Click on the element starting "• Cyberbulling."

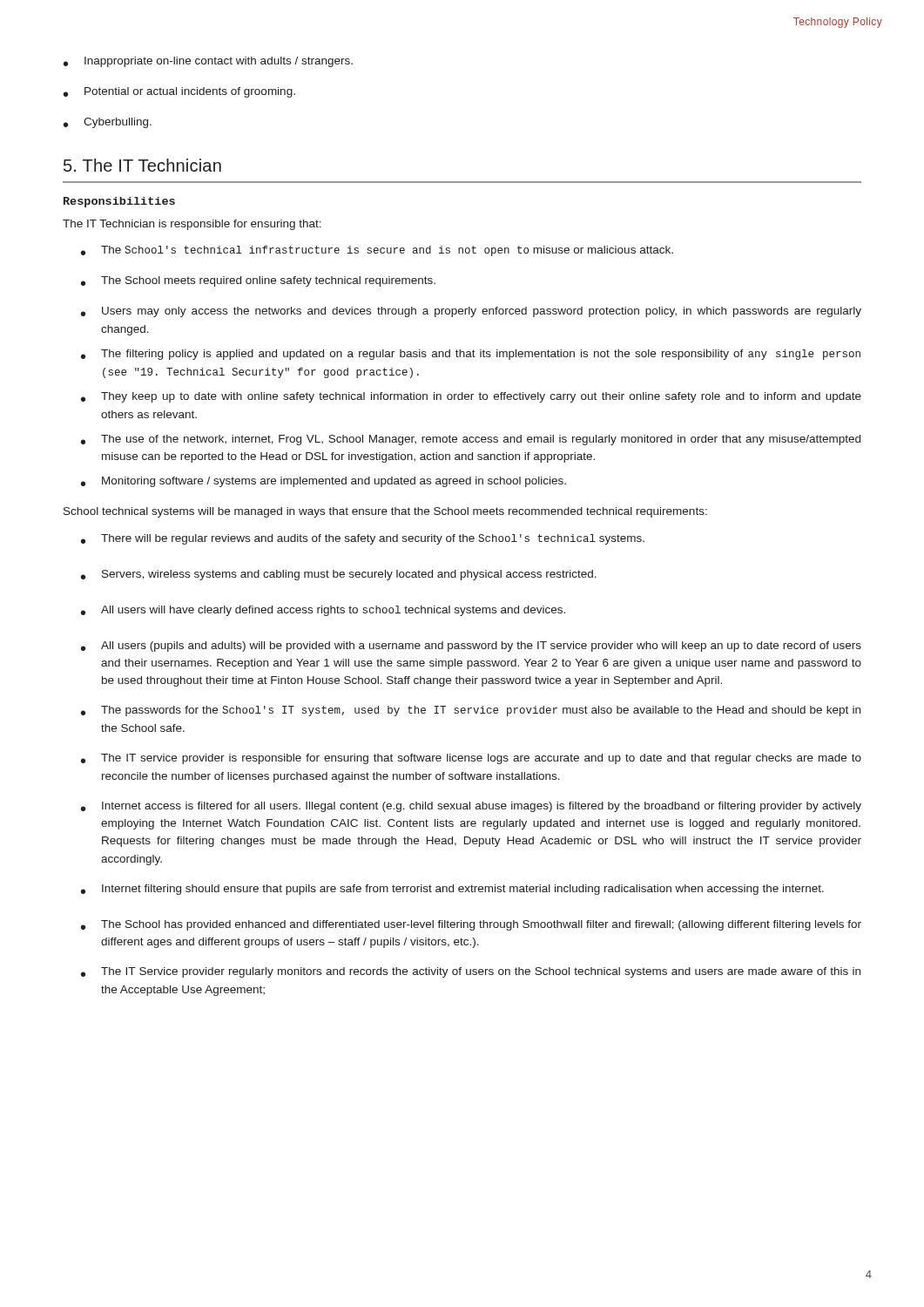(x=108, y=123)
